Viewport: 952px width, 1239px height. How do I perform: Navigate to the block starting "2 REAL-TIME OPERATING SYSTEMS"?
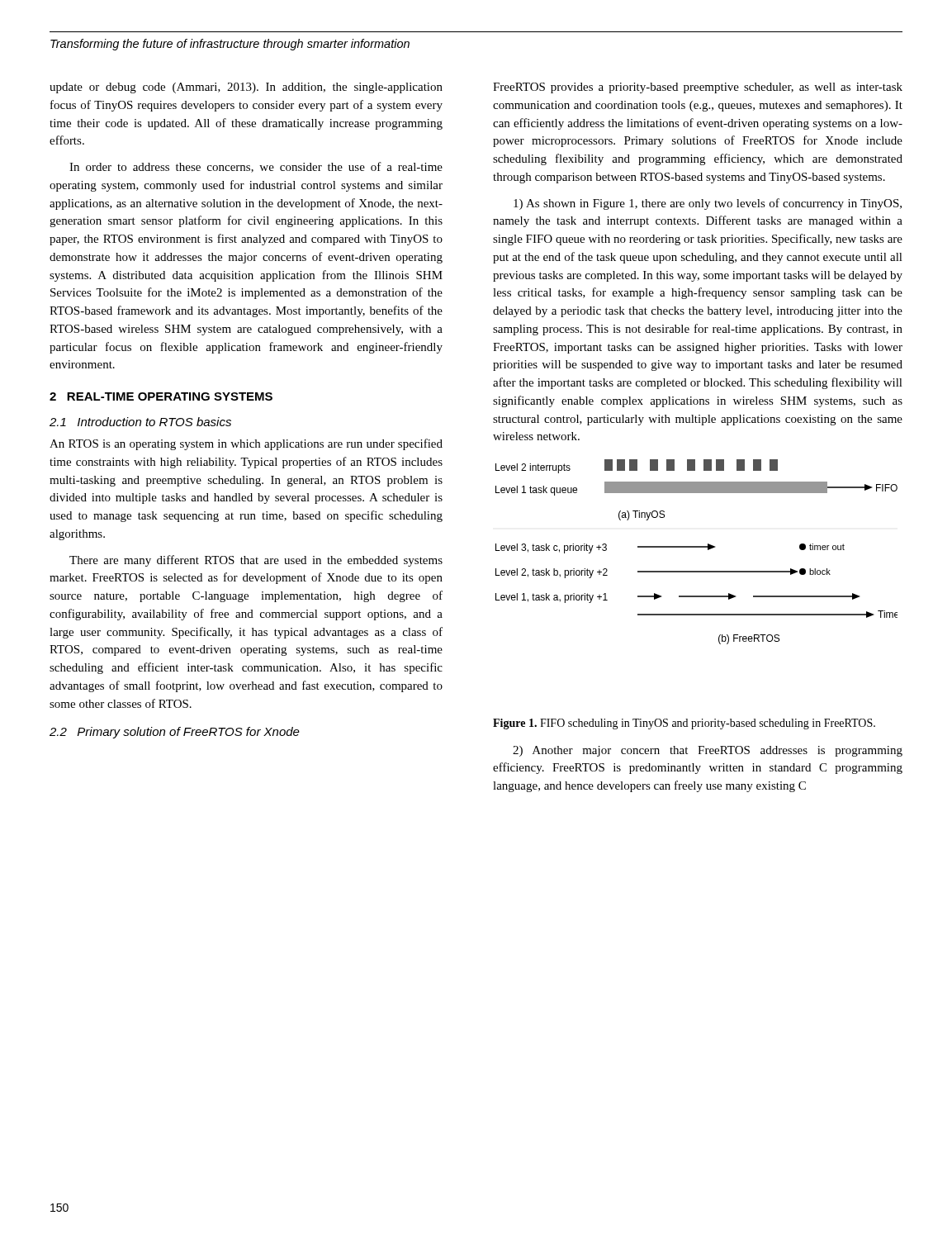161,396
